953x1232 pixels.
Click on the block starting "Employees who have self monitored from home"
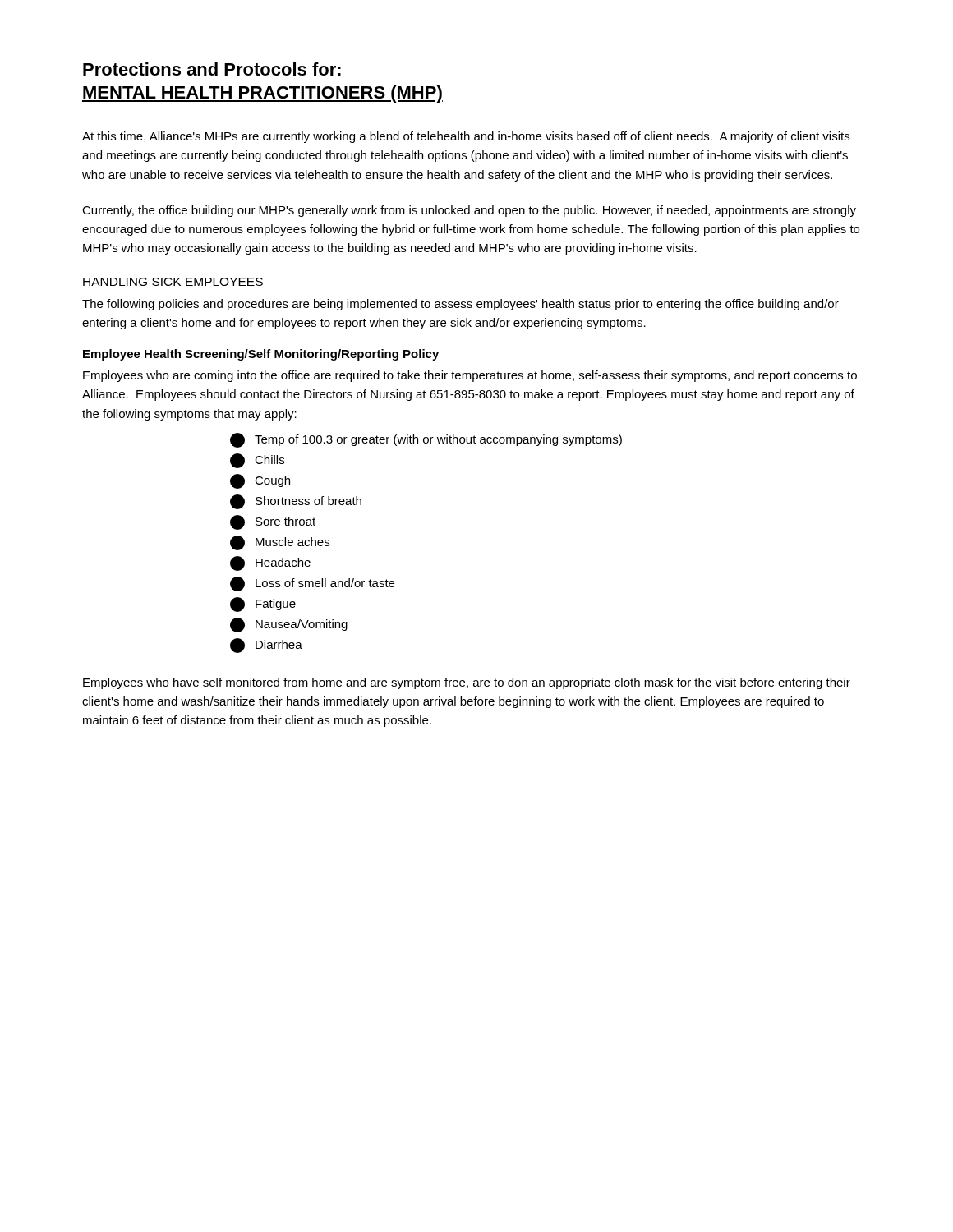coord(466,701)
